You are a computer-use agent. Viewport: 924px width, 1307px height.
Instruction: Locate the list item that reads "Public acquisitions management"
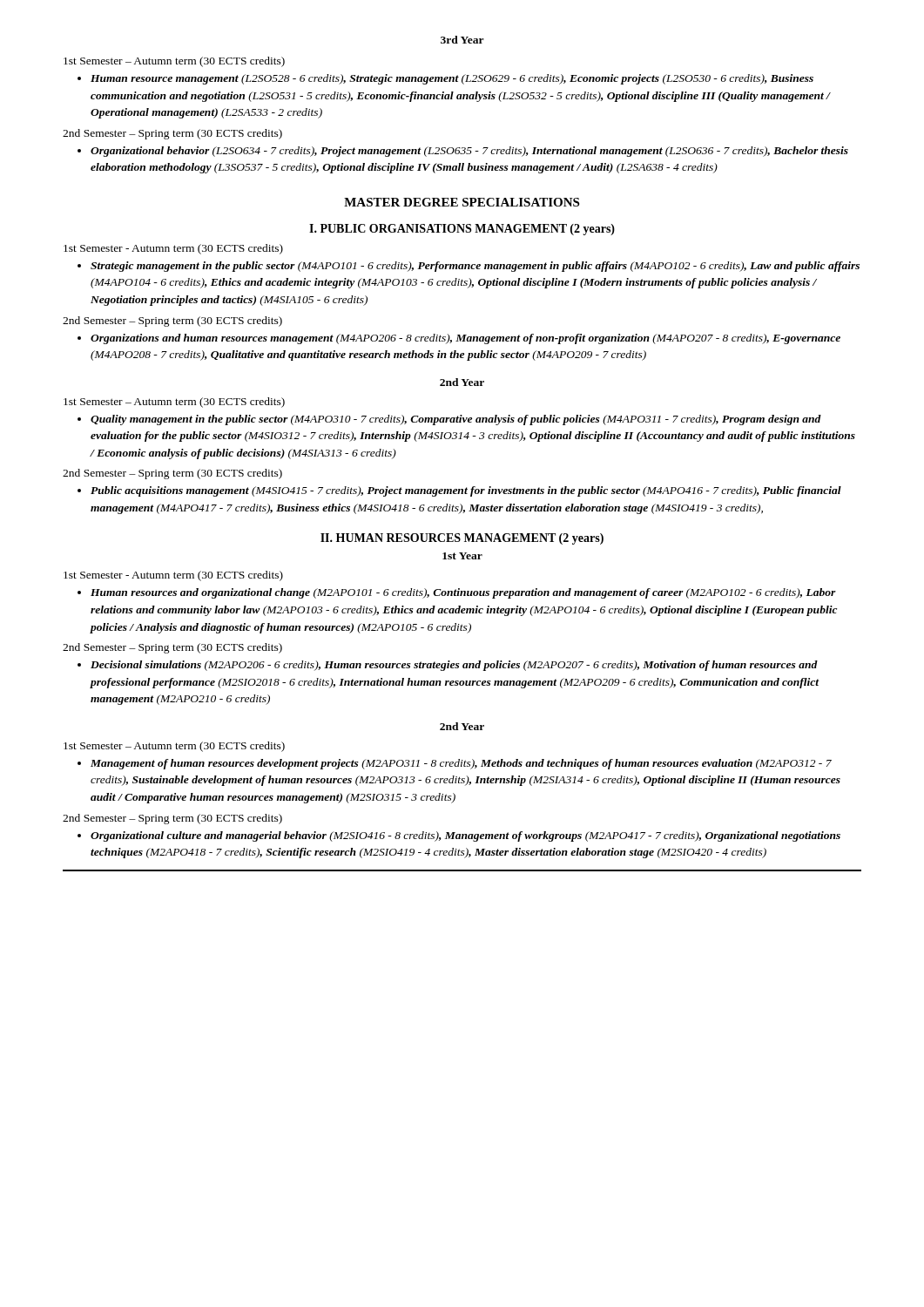click(466, 499)
